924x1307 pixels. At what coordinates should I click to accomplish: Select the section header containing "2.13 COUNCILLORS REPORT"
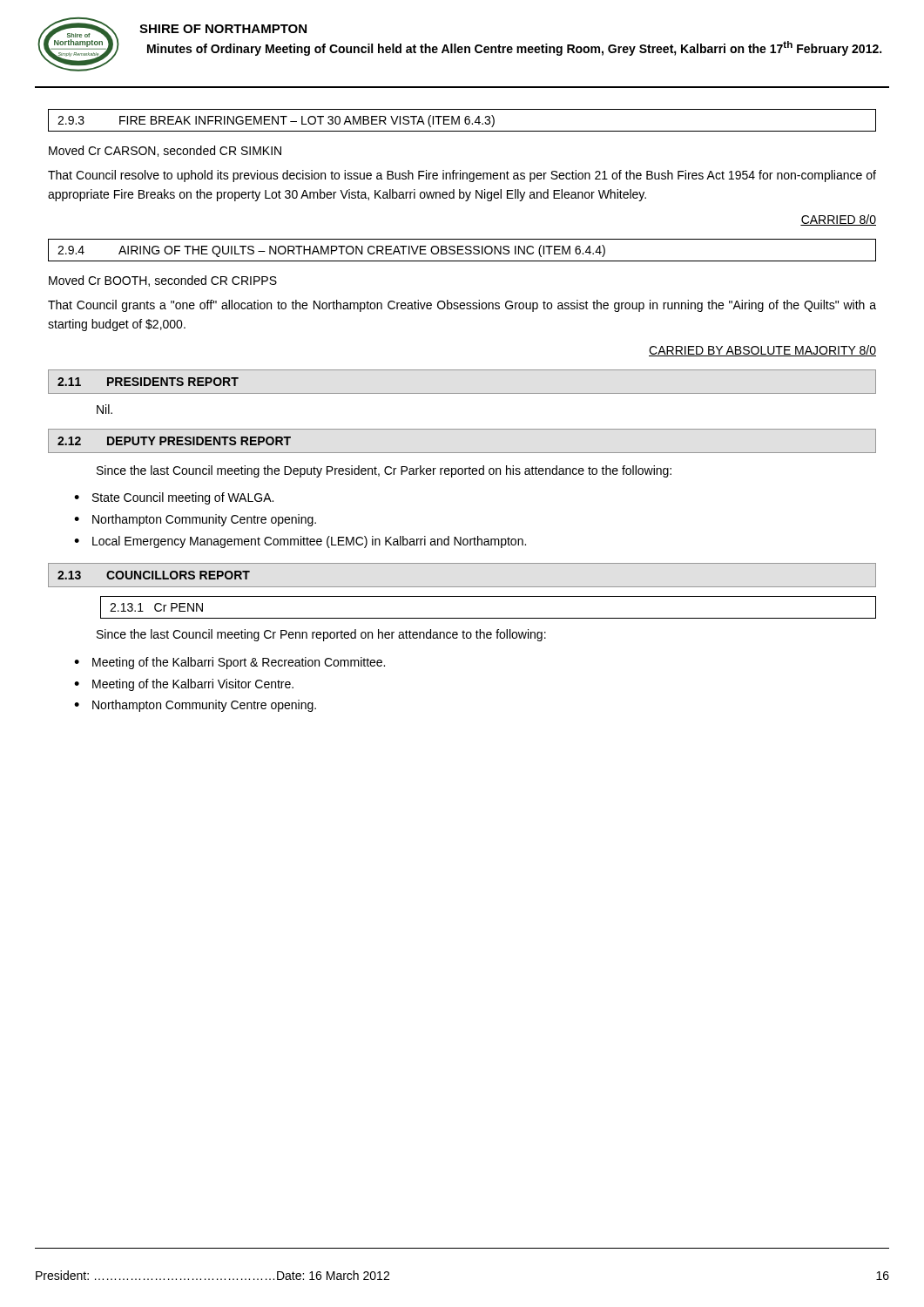(x=154, y=575)
